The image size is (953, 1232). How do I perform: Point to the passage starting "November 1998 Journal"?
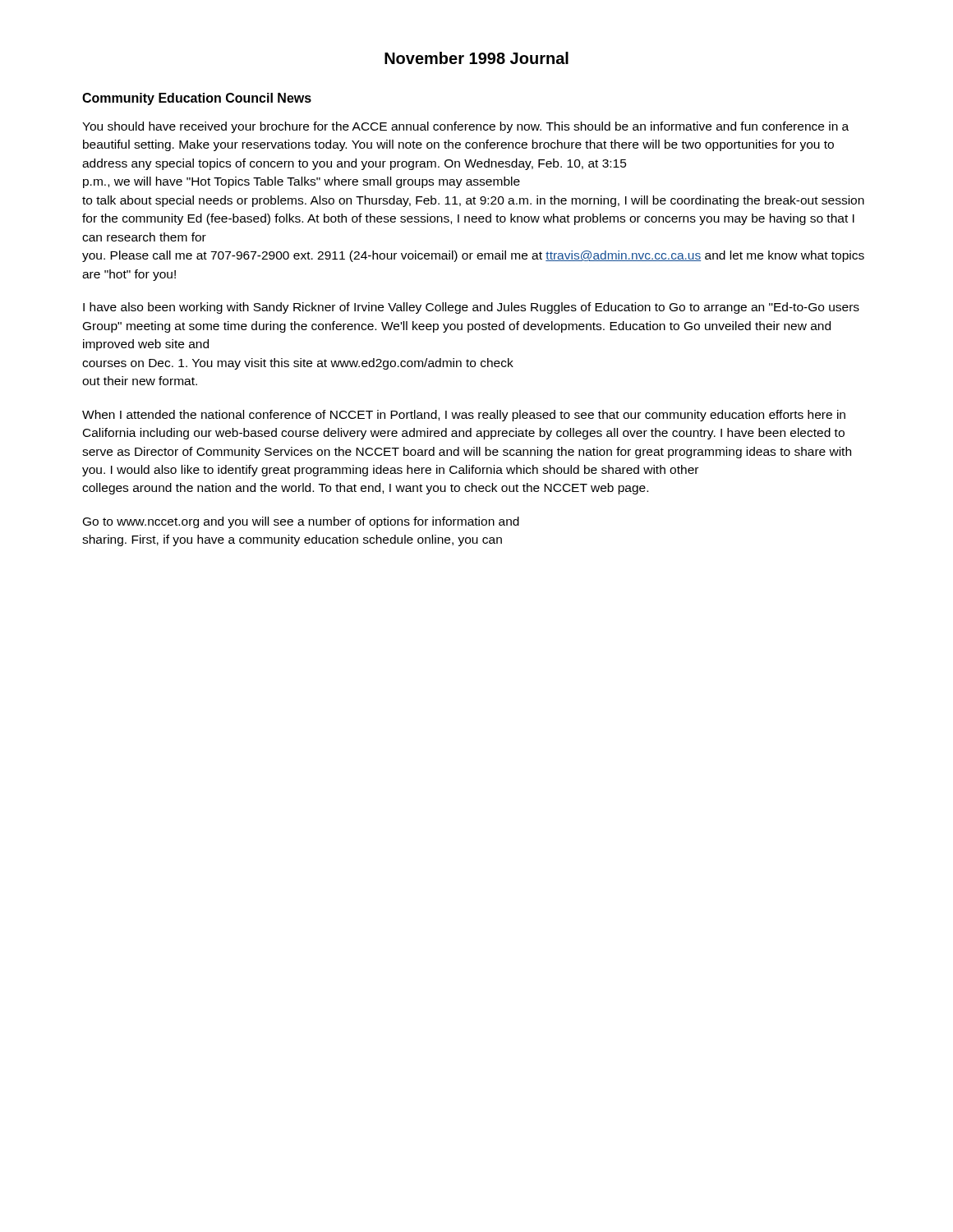[x=476, y=58]
